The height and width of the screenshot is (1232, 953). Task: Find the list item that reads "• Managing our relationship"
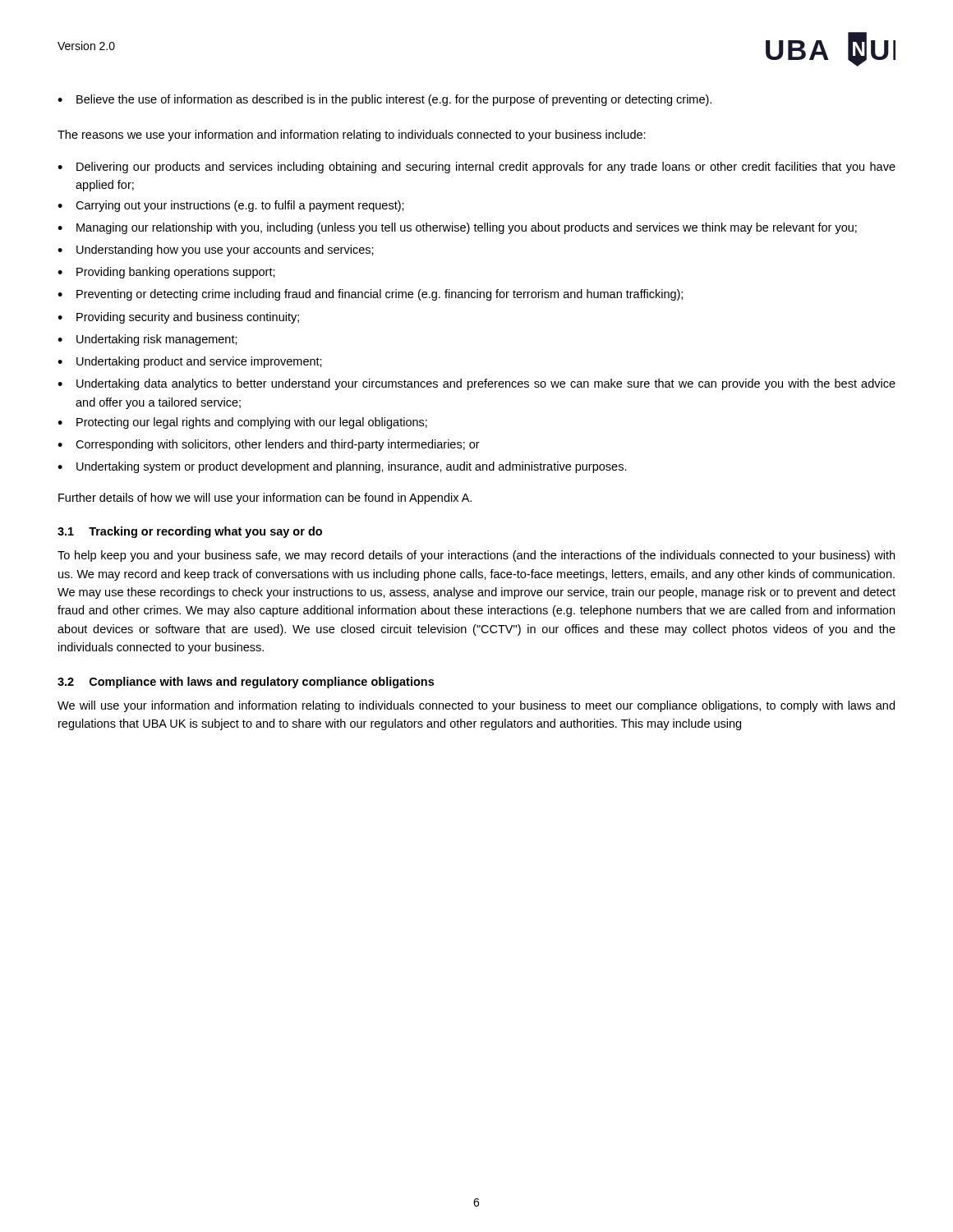(476, 229)
